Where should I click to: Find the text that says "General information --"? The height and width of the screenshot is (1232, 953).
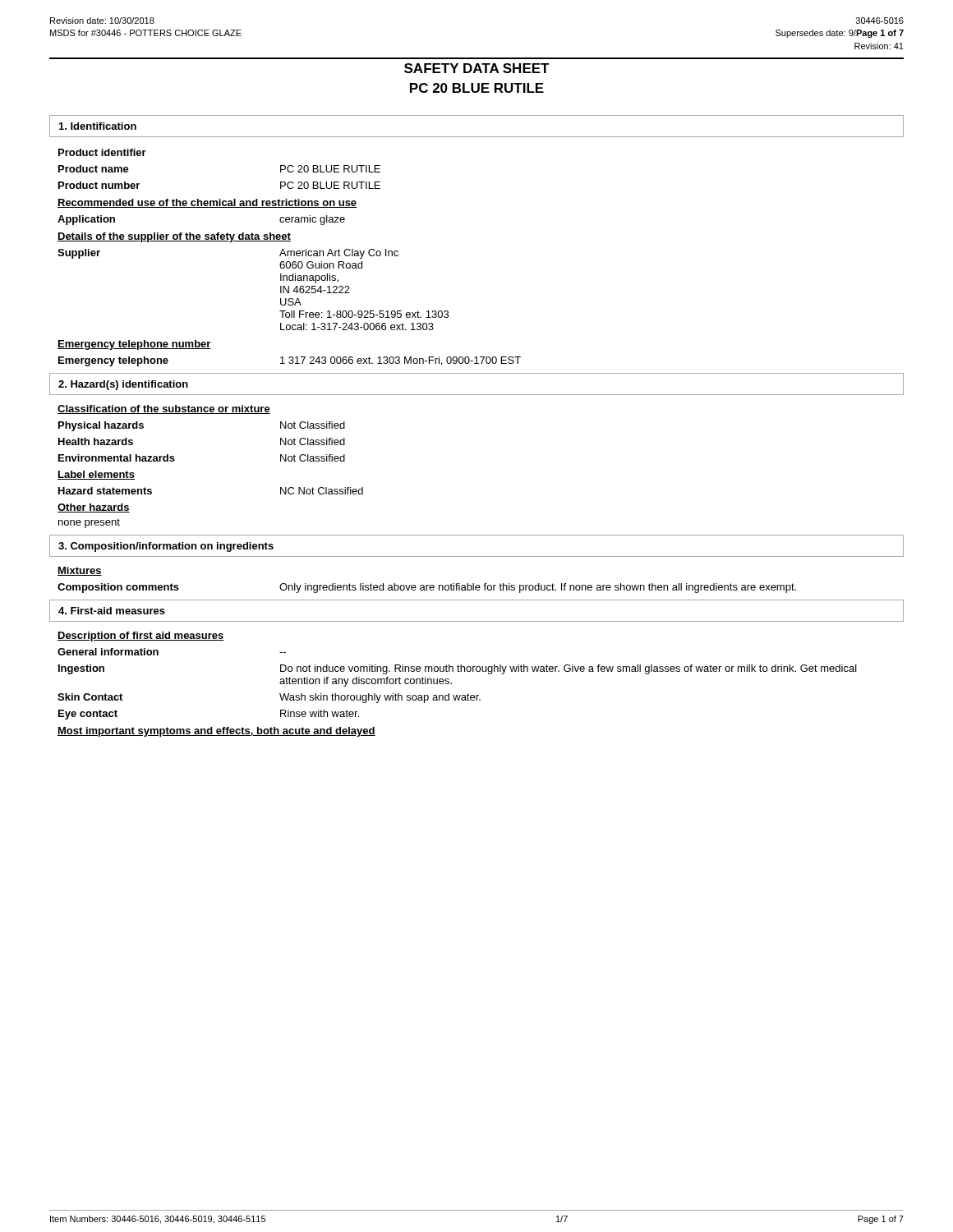pyautogui.click(x=114, y=652)
